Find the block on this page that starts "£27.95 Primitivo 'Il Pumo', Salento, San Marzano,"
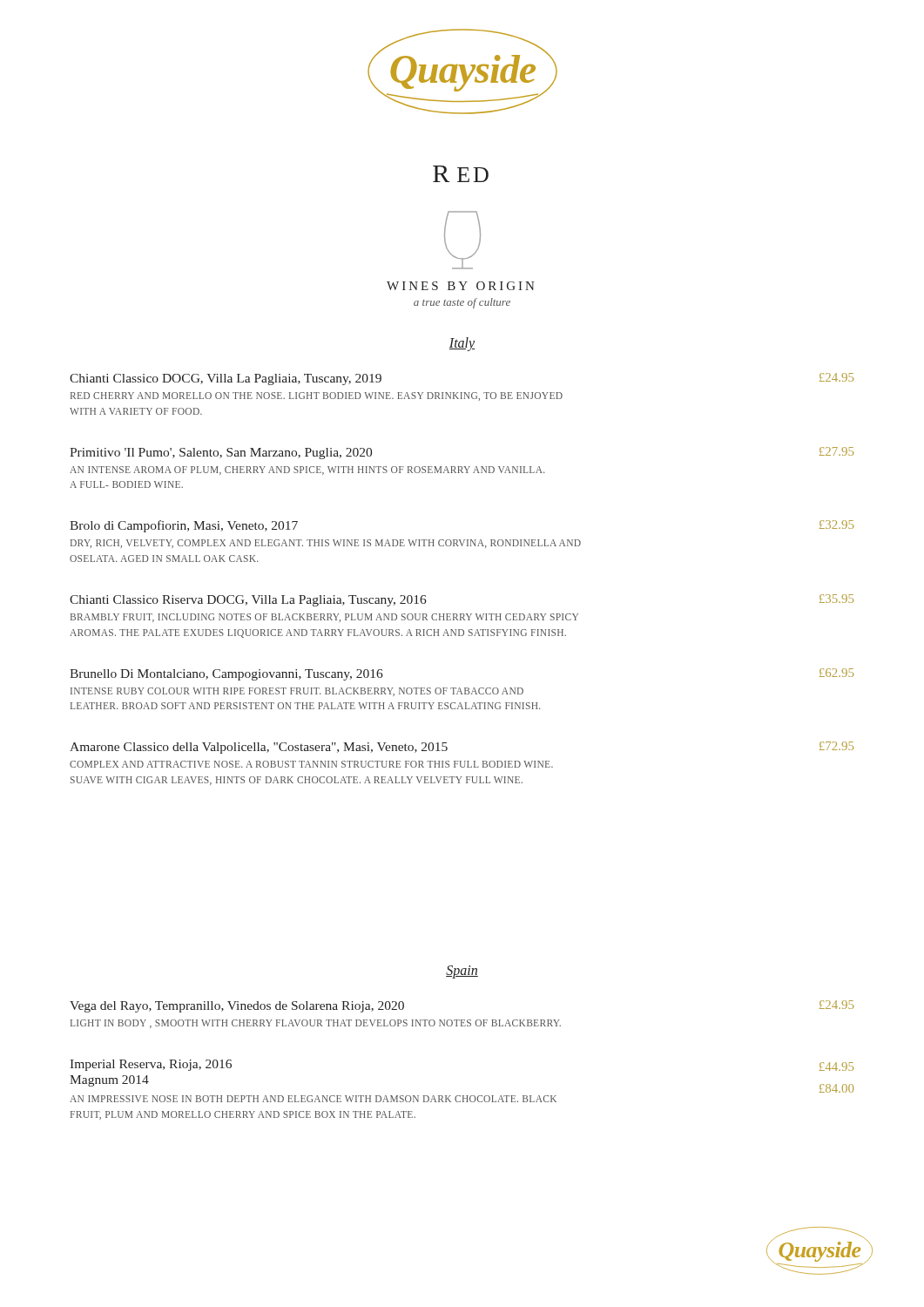The height and width of the screenshot is (1307, 924). (462, 469)
